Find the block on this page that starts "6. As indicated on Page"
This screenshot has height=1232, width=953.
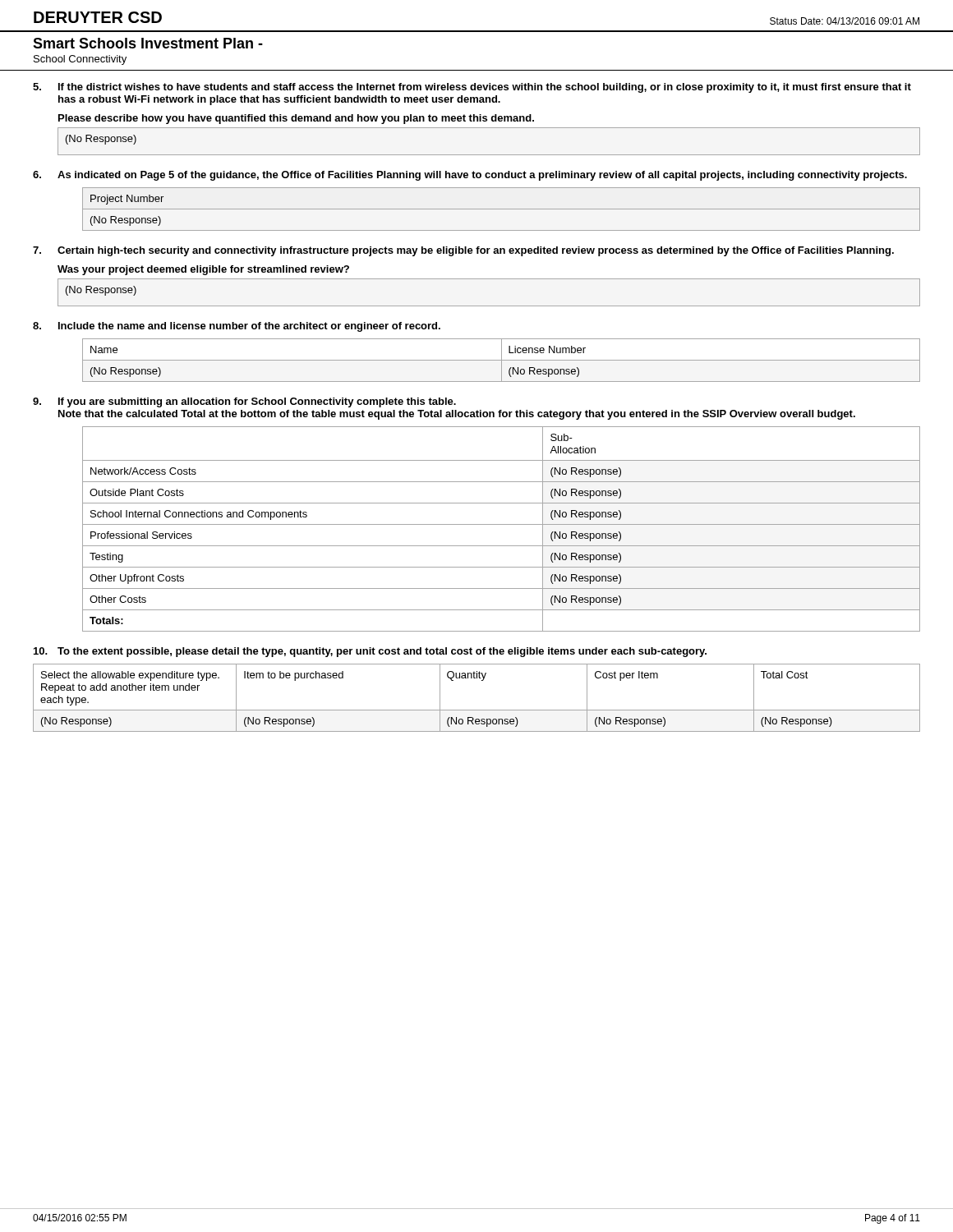[476, 175]
